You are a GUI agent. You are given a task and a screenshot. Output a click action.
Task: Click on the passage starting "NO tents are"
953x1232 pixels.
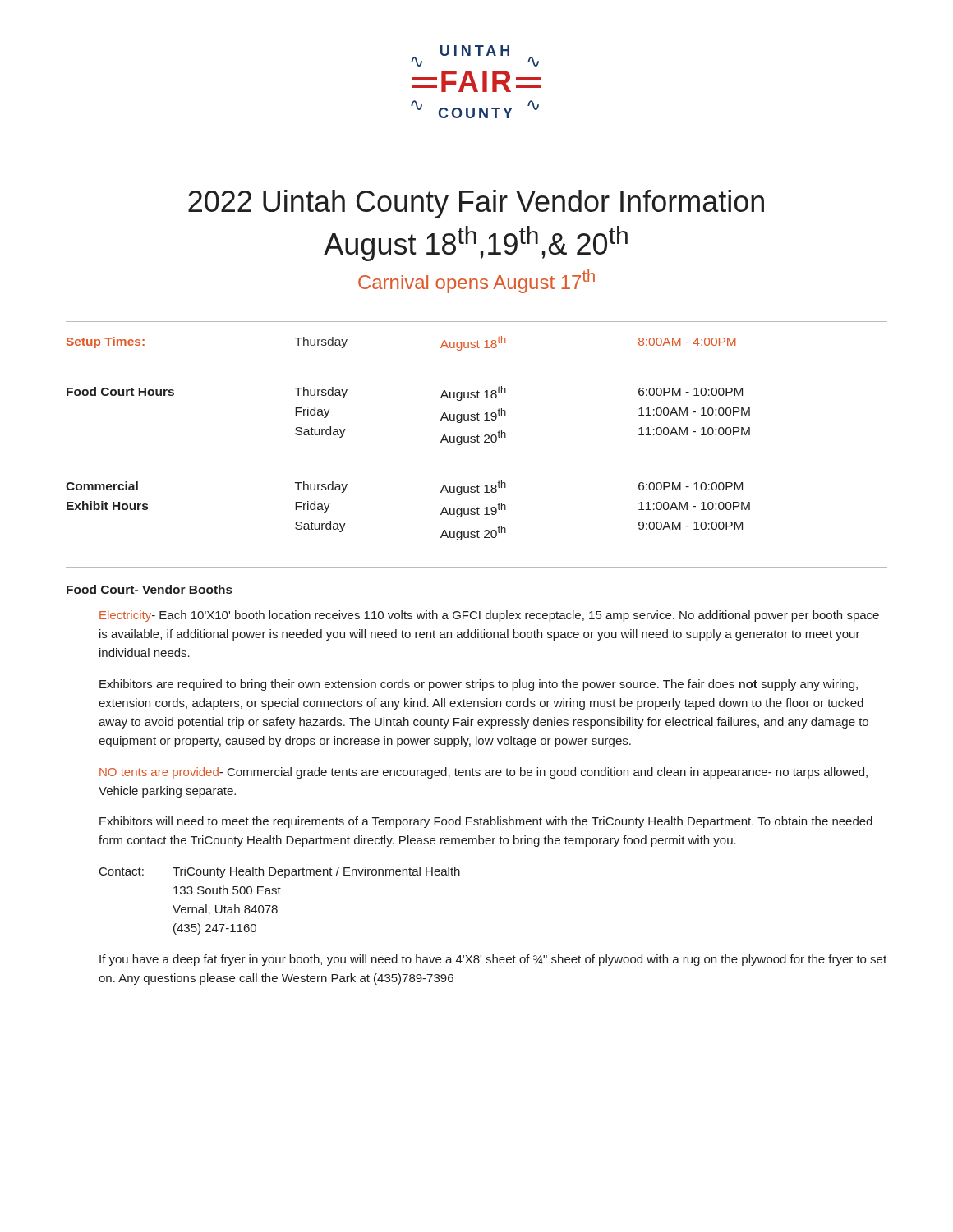tap(493, 781)
